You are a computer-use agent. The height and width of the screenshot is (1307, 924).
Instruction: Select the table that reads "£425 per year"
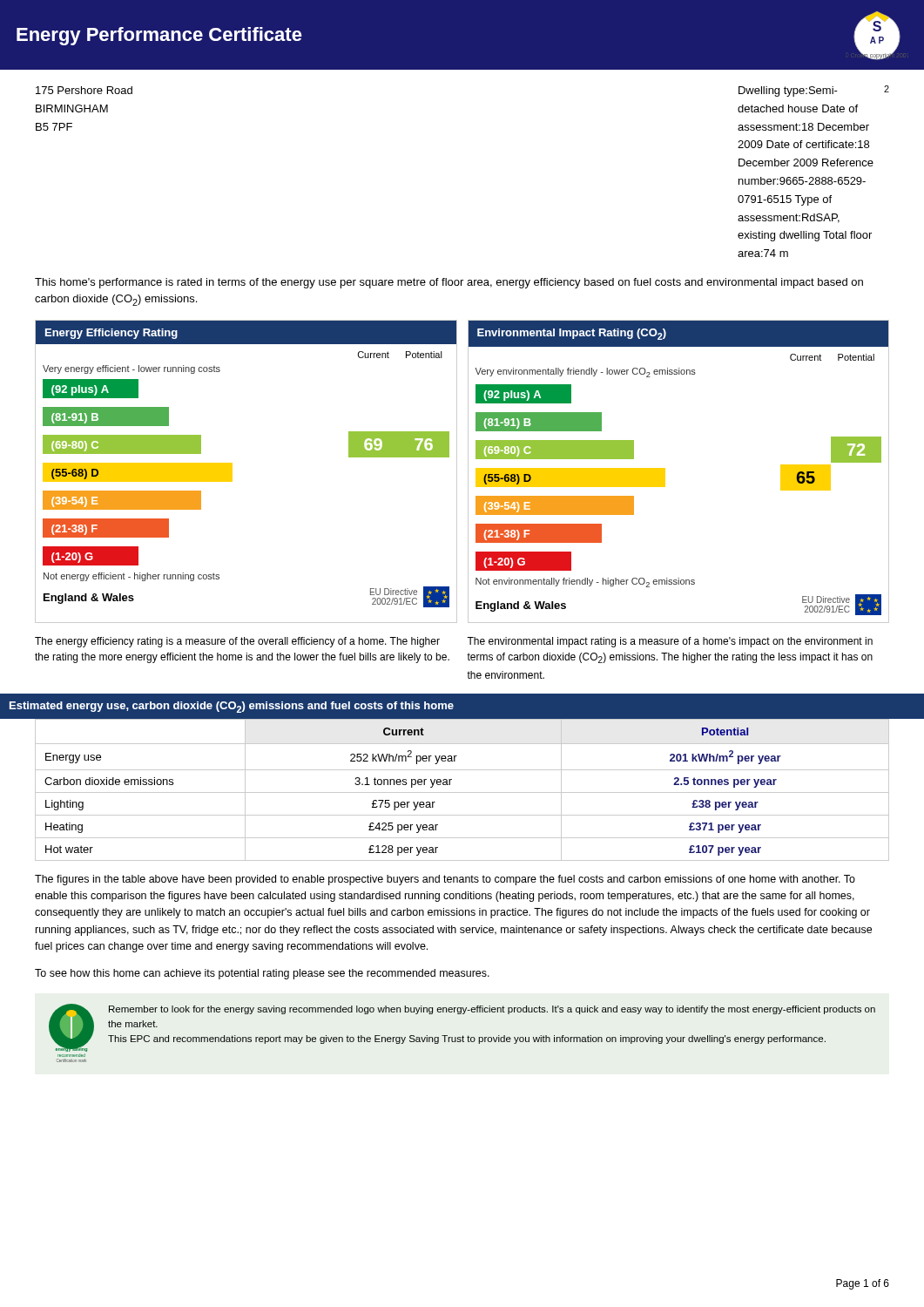[x=462, y=790]
